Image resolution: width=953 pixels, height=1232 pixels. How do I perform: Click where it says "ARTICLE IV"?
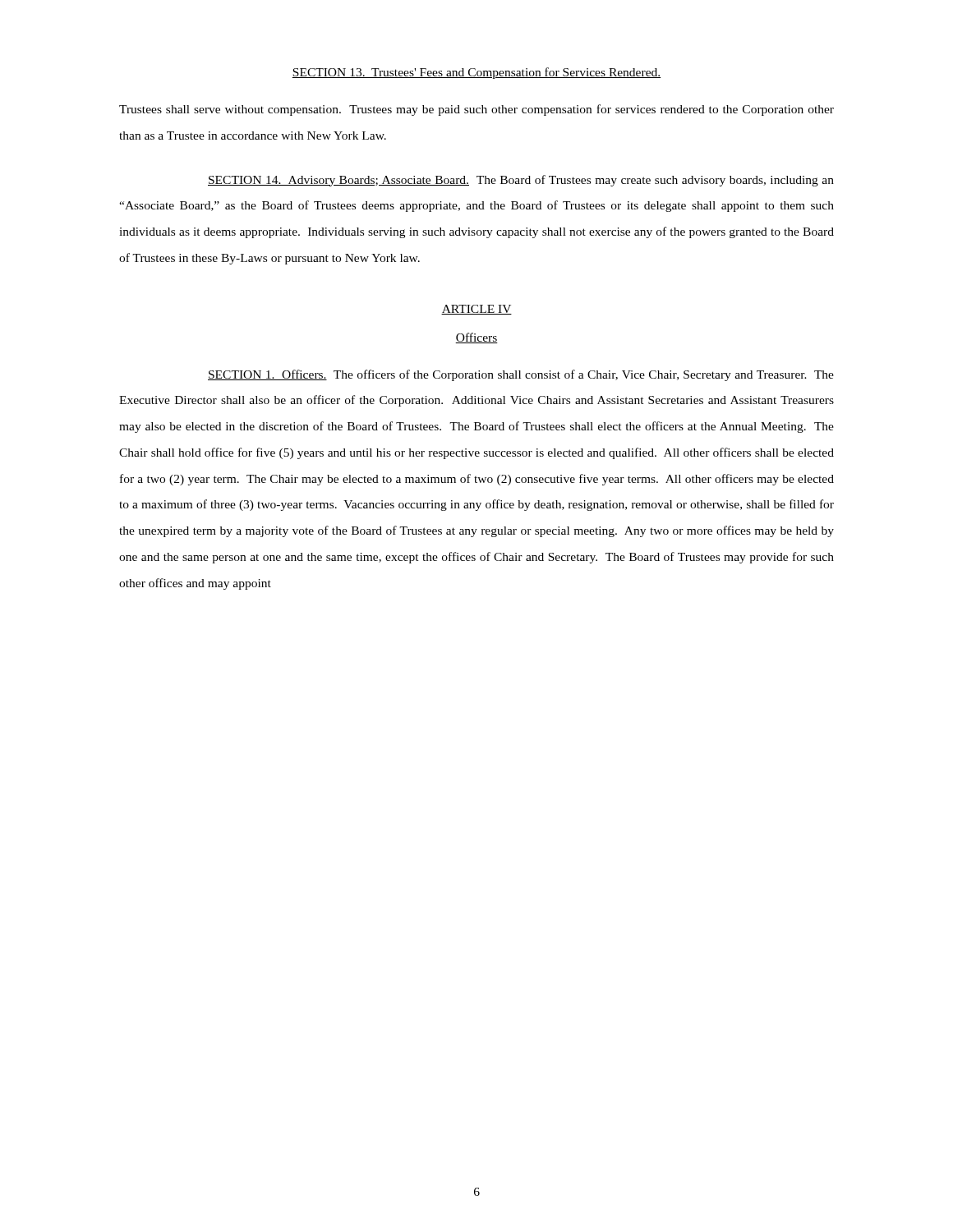click(476, 308)
